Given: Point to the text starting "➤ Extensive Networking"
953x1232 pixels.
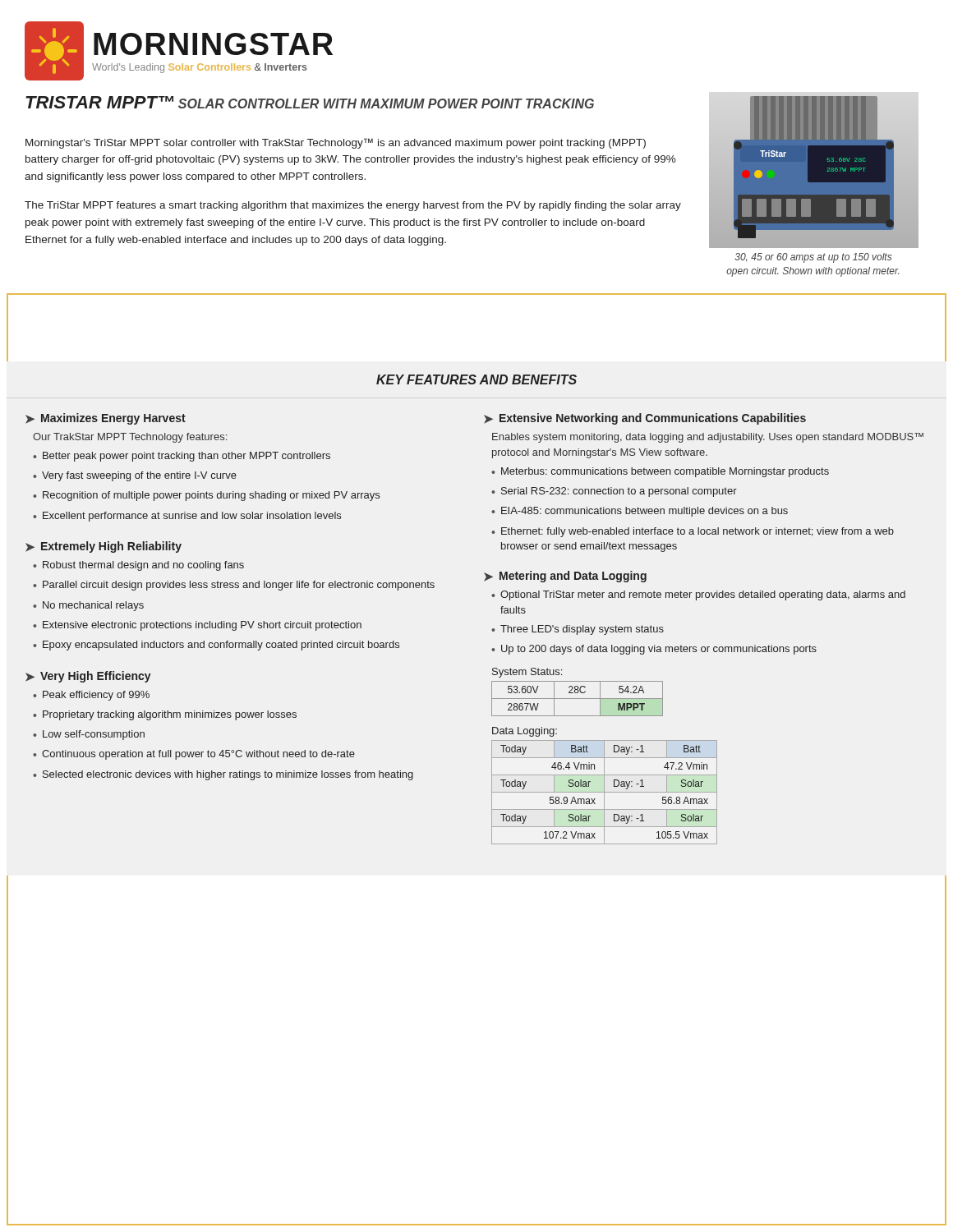Looking at the screenshot, I should click(706, 483).
